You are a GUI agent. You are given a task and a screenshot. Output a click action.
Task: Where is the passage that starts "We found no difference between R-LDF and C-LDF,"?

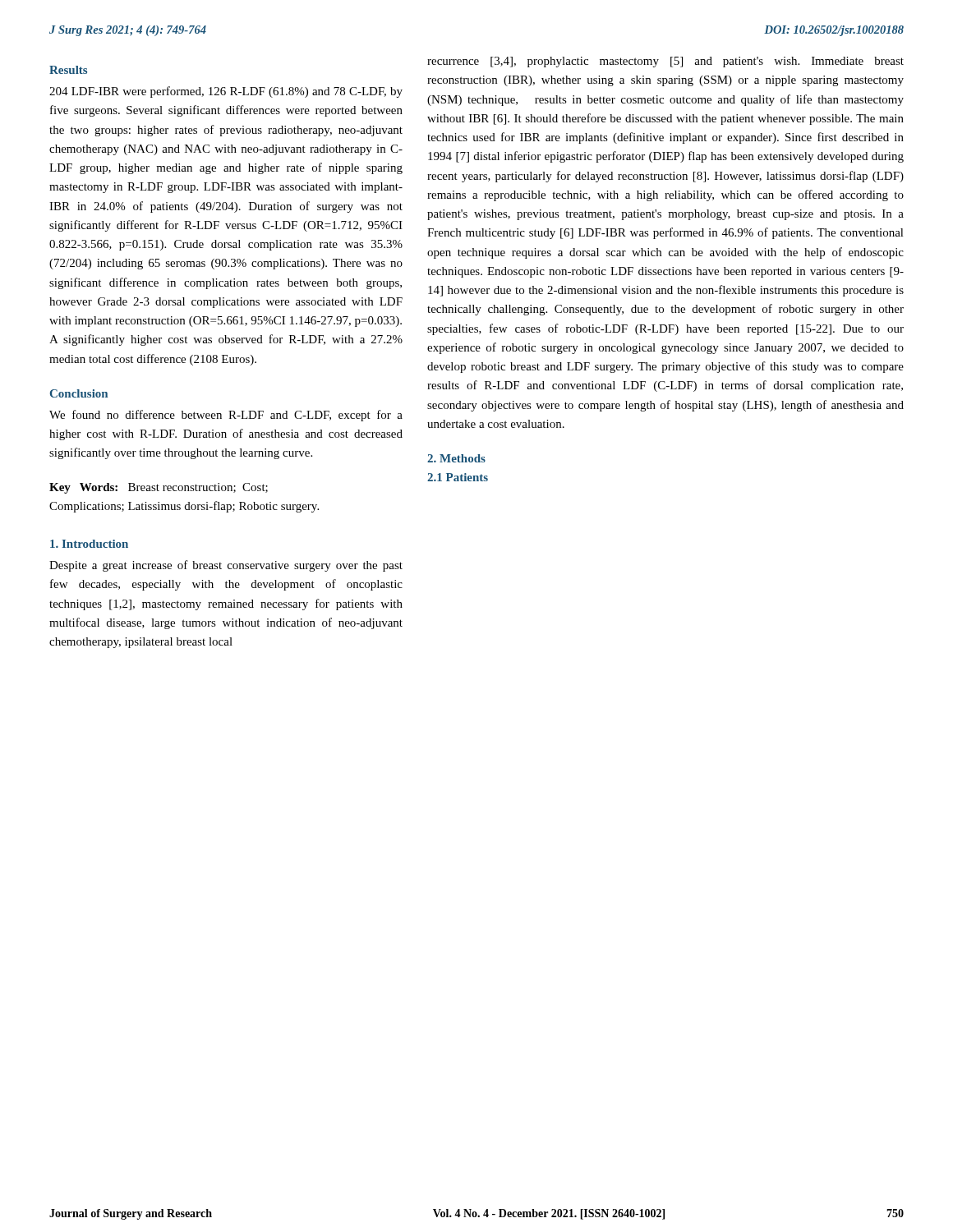pyautogui.click(x=226, y=434)
